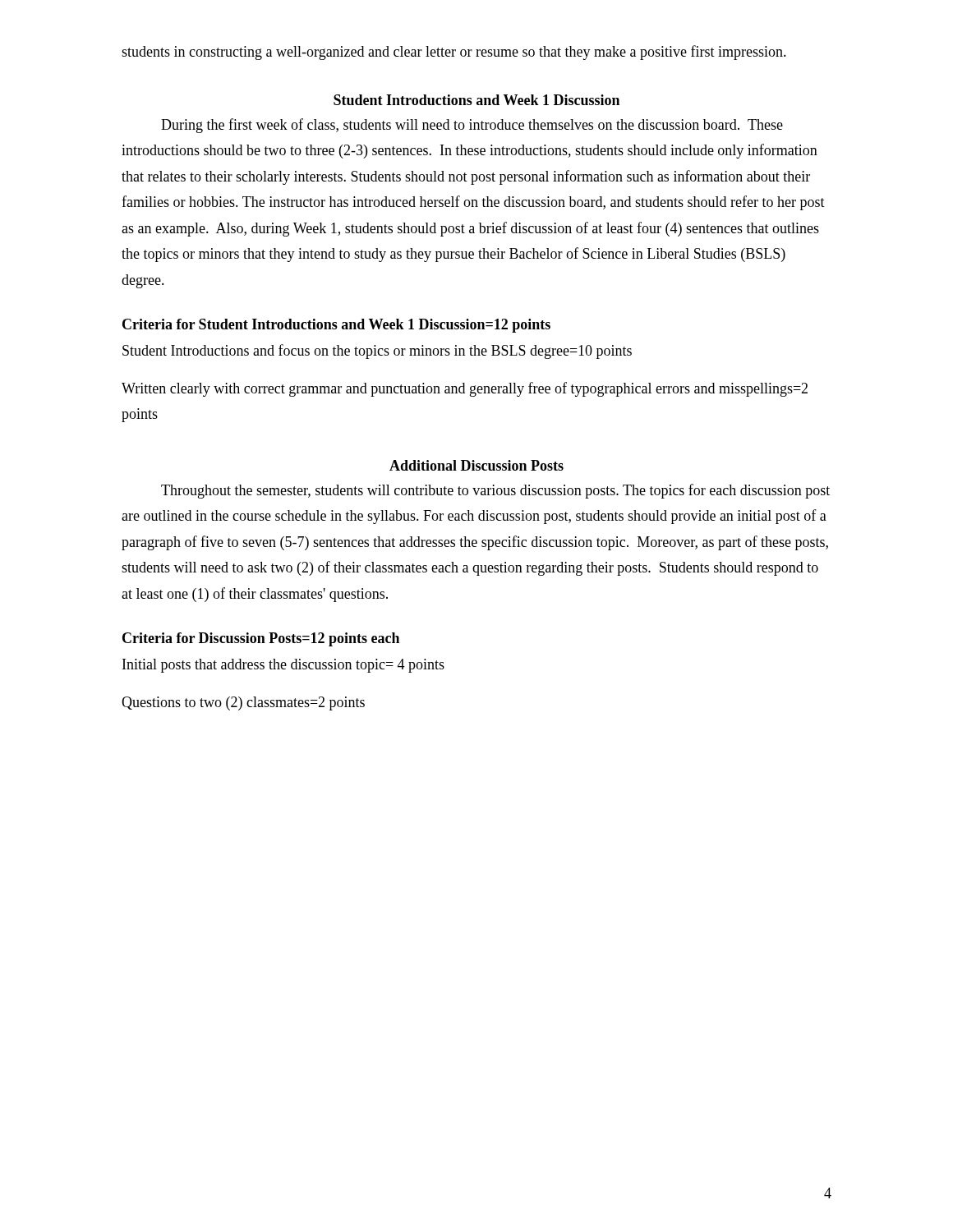Point to the text starting "Additional Discussion Posts"
The width and height of the screenshot is (953, 1232).
pos(476,465)
